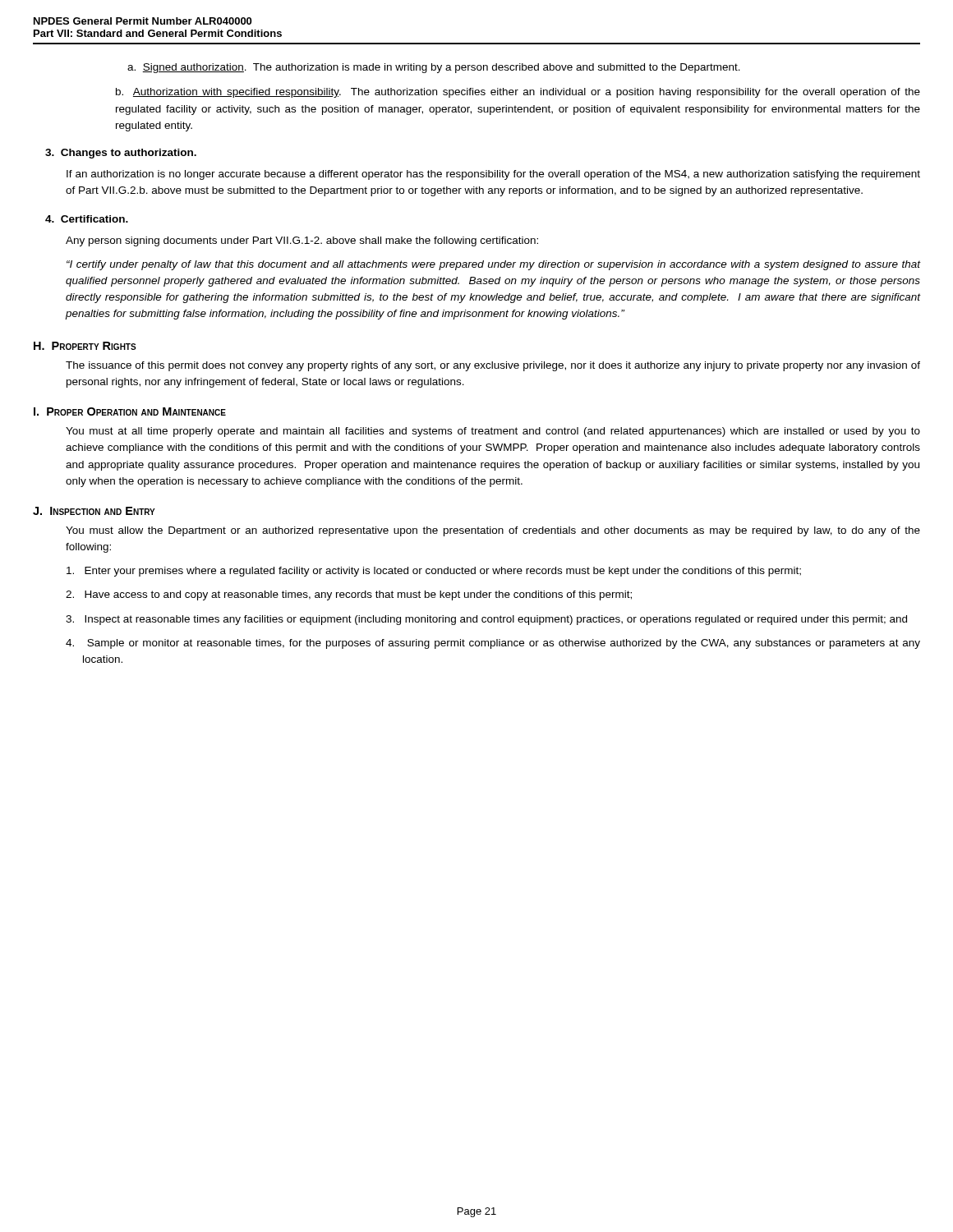This screenshot has width=953, height=1232.
Task: Locate the block of text that opens with "You must allow the Department or an"
Action: [x=493, y=539]
